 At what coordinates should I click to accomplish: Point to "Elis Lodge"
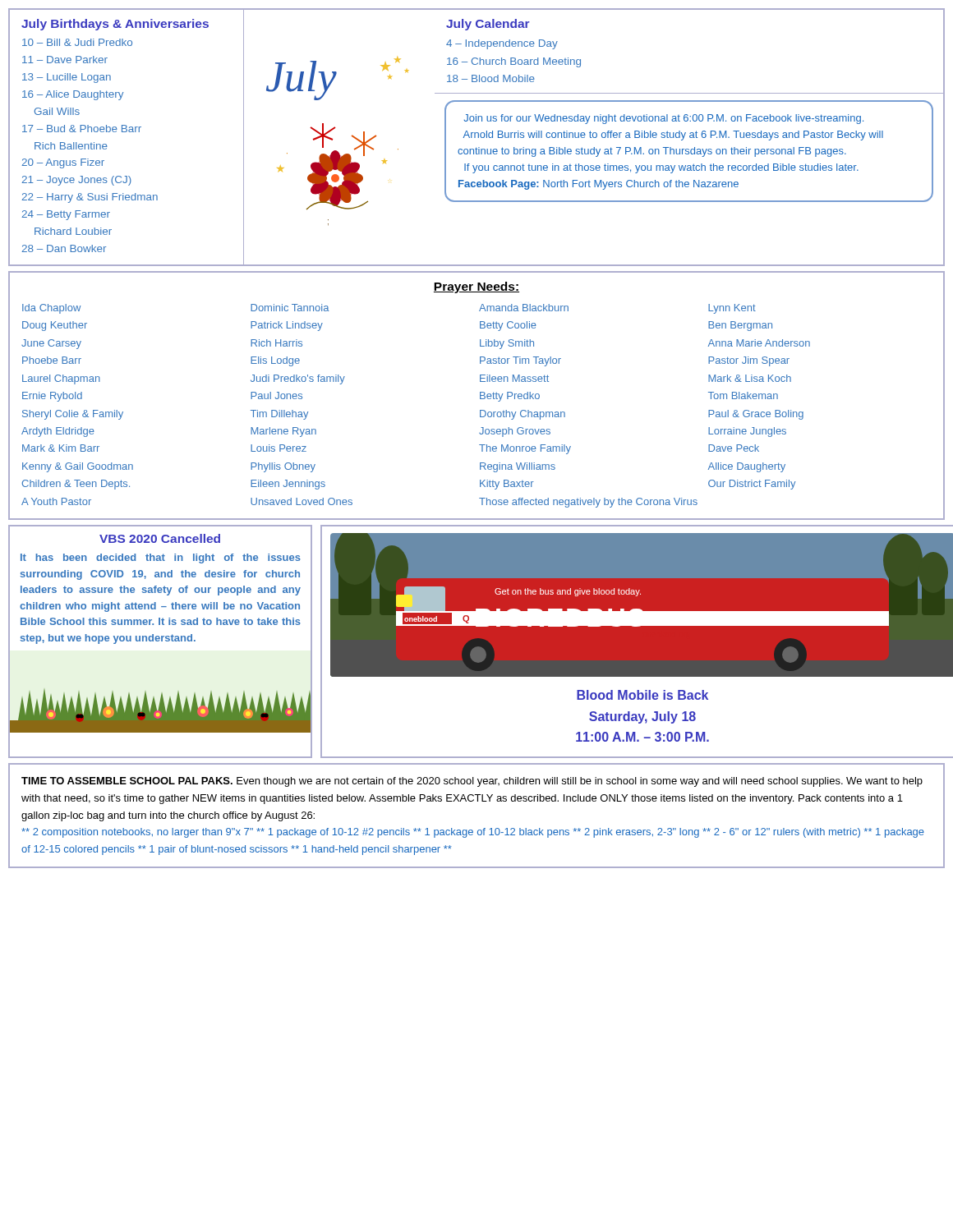click(x=275, y=360)
